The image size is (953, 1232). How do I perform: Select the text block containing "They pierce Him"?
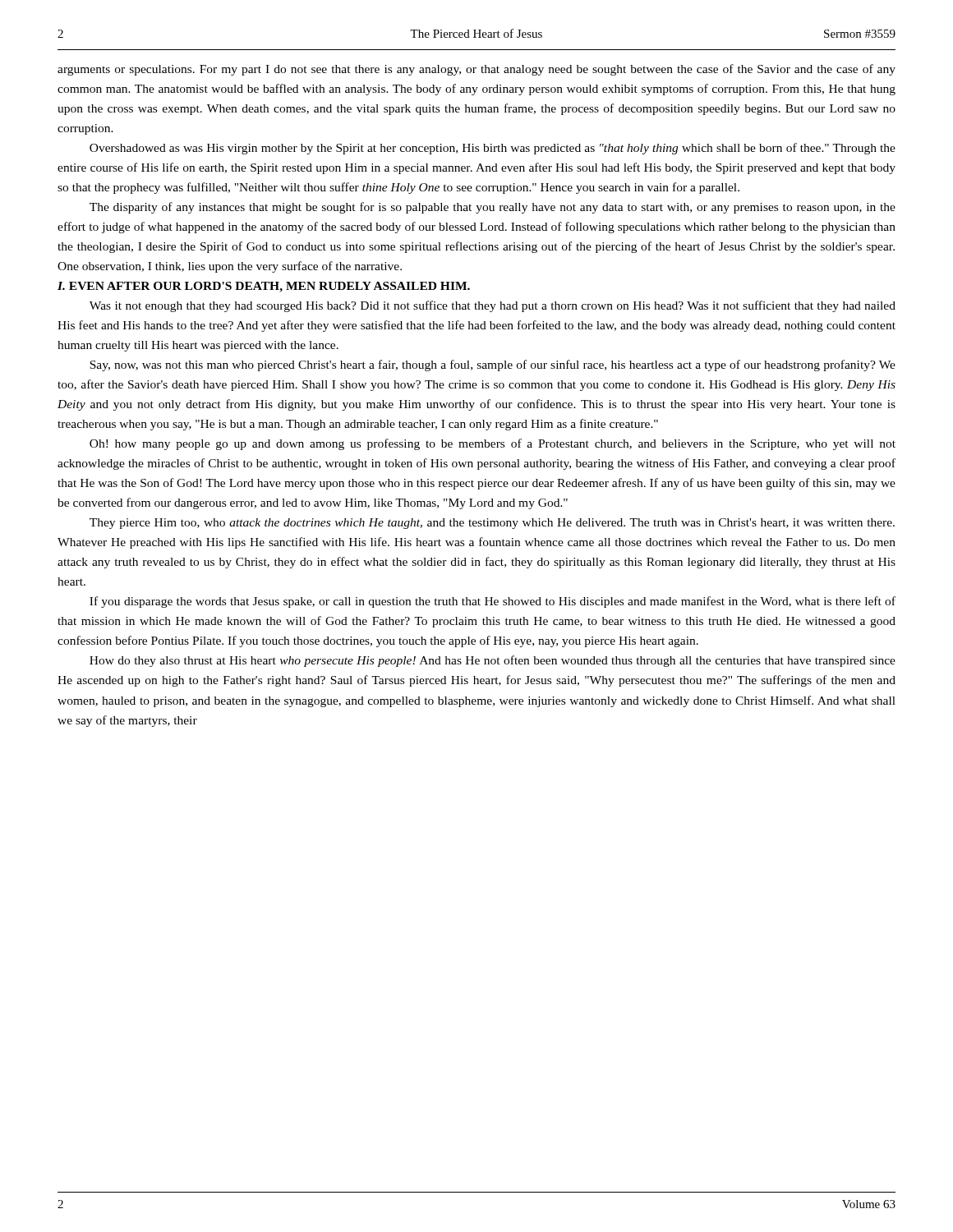click(476, 552)
